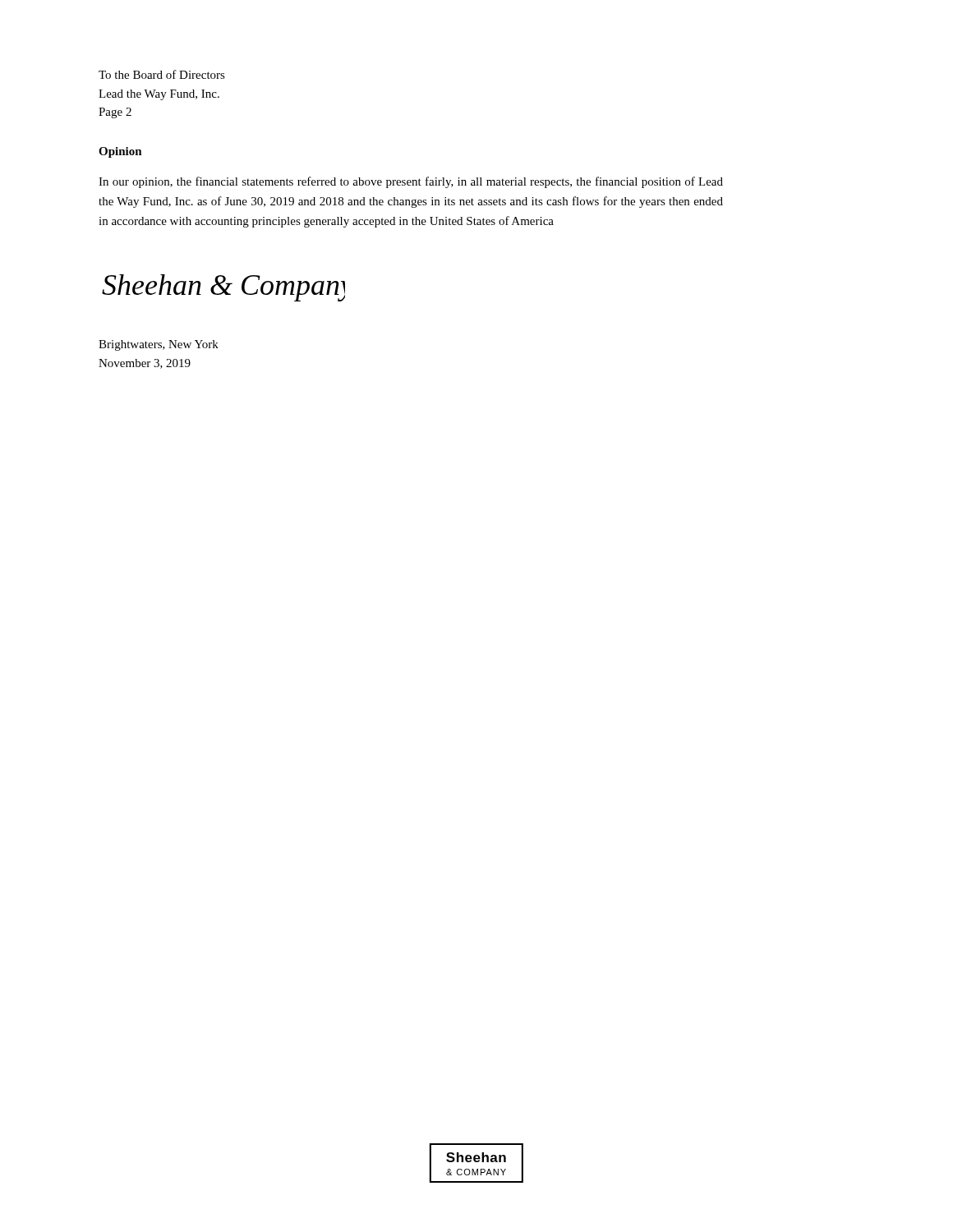Screen dimensions: 1232x953
Task: Click on the text containing "Brightwaters, New York November 3, 2019"
Action: (x=158, y=353)
